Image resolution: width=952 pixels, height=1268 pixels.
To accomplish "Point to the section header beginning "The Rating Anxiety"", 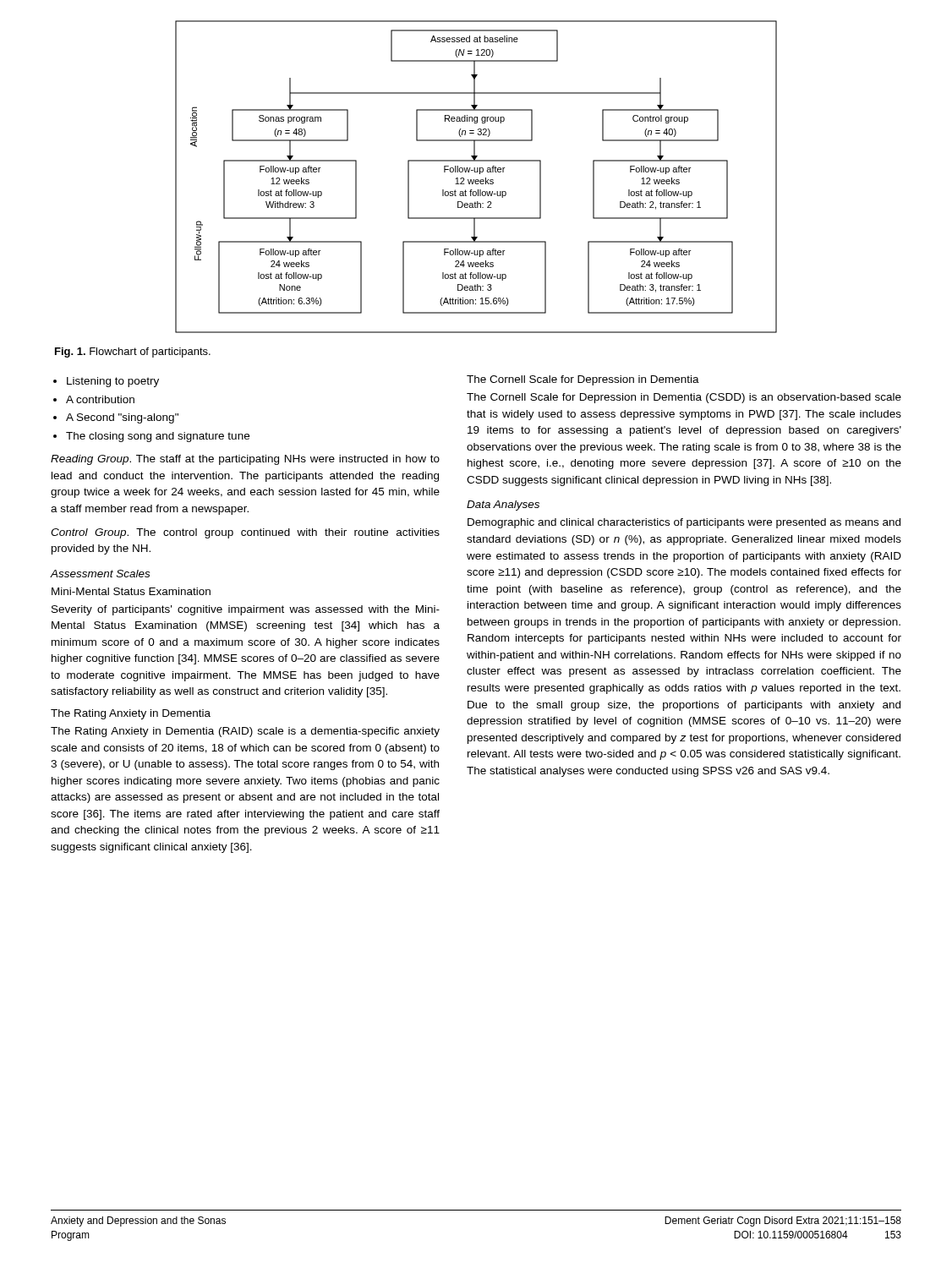I will click(x=131, y=713).
